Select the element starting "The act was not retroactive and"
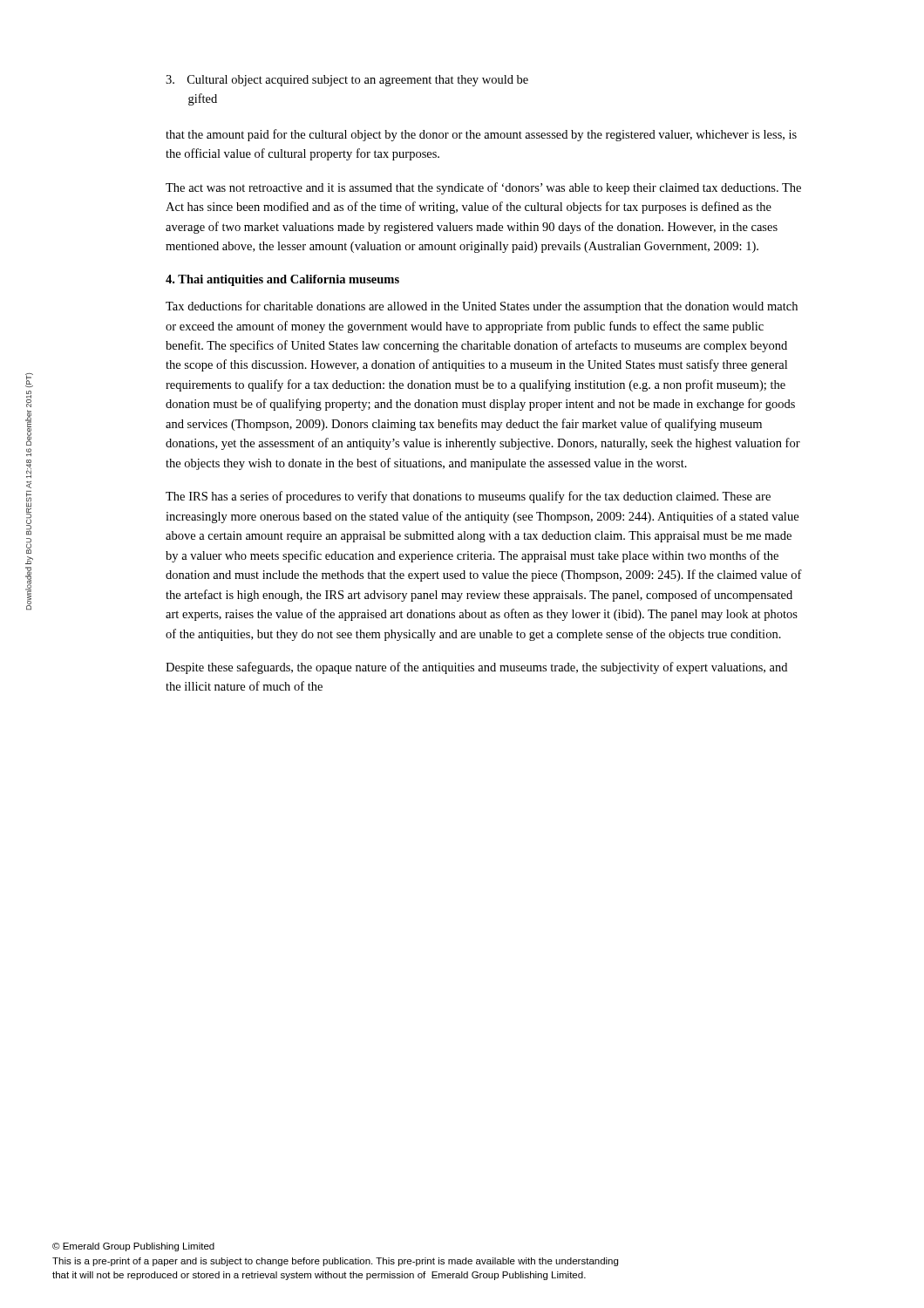Image resolution: width=924 pixels, height=1308 pixels. pyautogui.click(x=484, y=217)
